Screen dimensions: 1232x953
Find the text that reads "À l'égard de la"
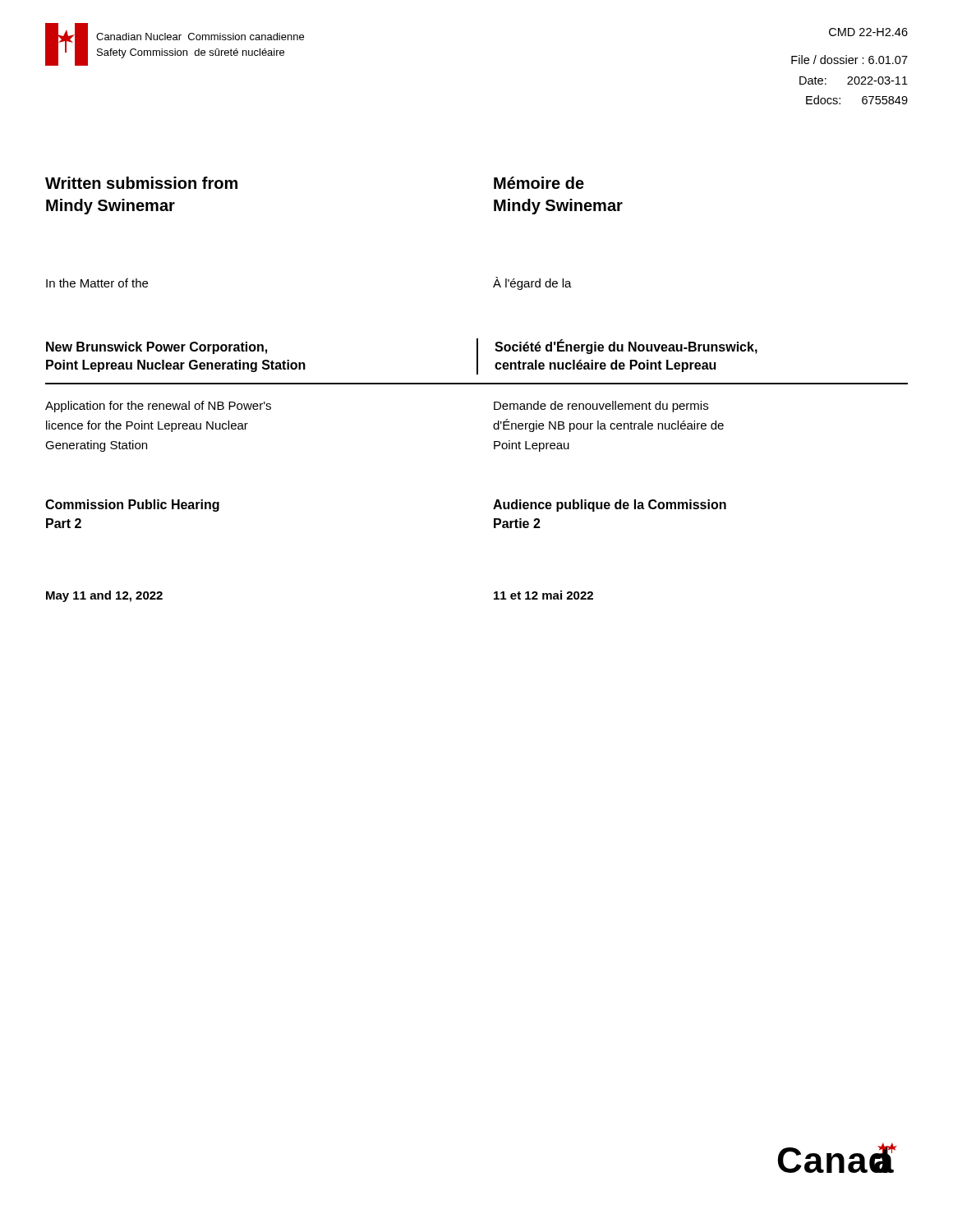(532, 283)
